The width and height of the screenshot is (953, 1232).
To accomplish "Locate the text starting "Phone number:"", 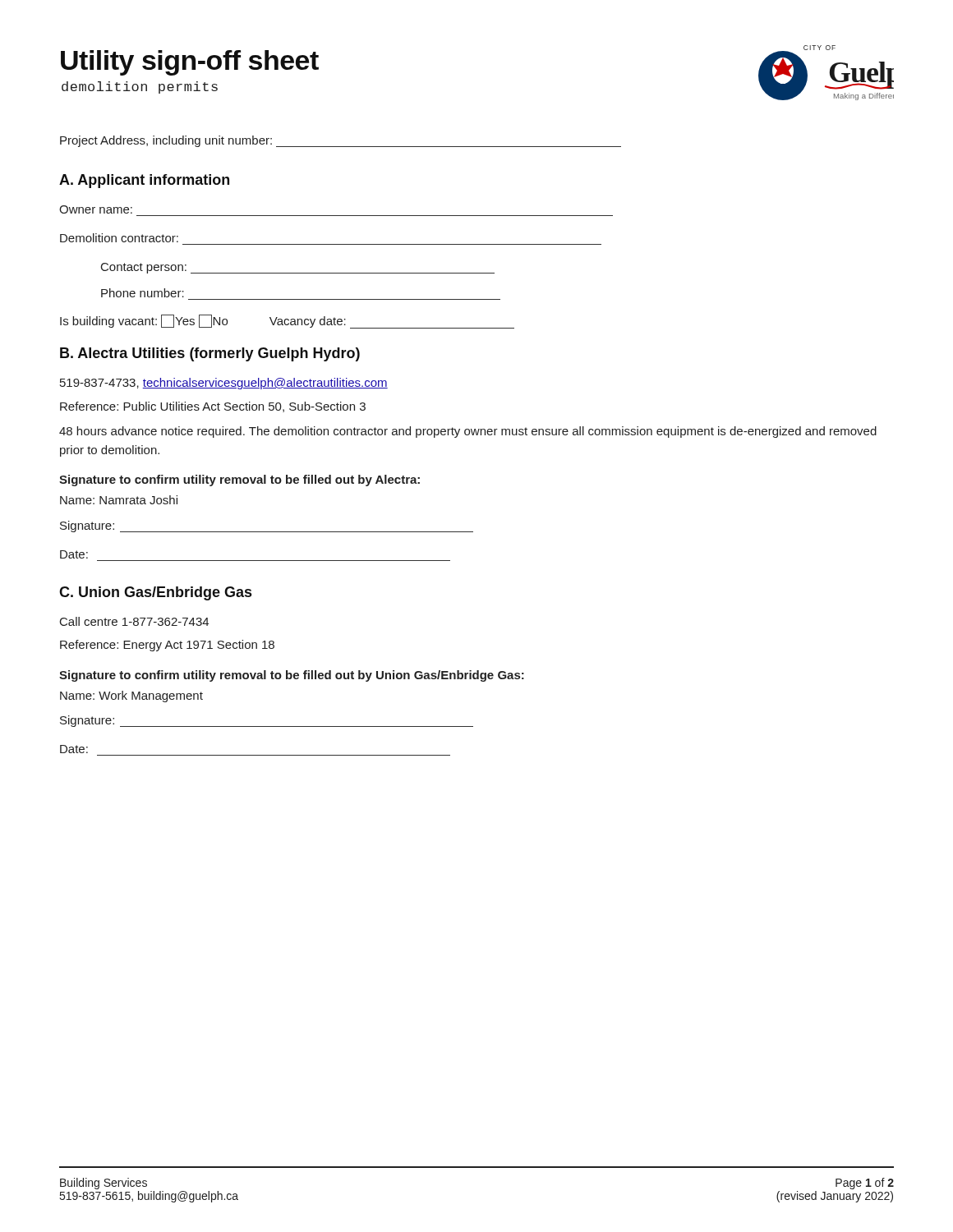I will [x=300, y=292].
